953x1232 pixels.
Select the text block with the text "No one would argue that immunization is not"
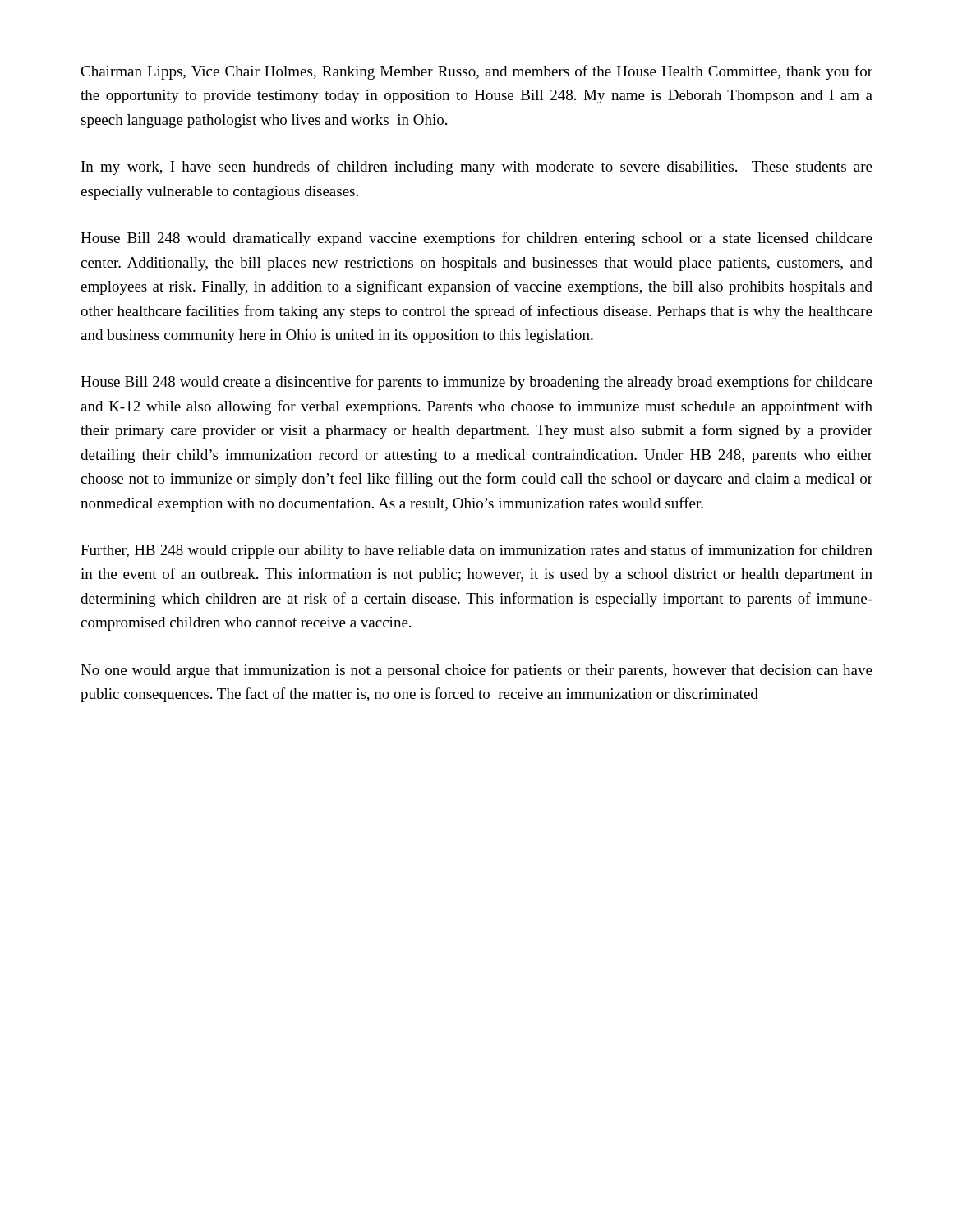tap(476, 682)
